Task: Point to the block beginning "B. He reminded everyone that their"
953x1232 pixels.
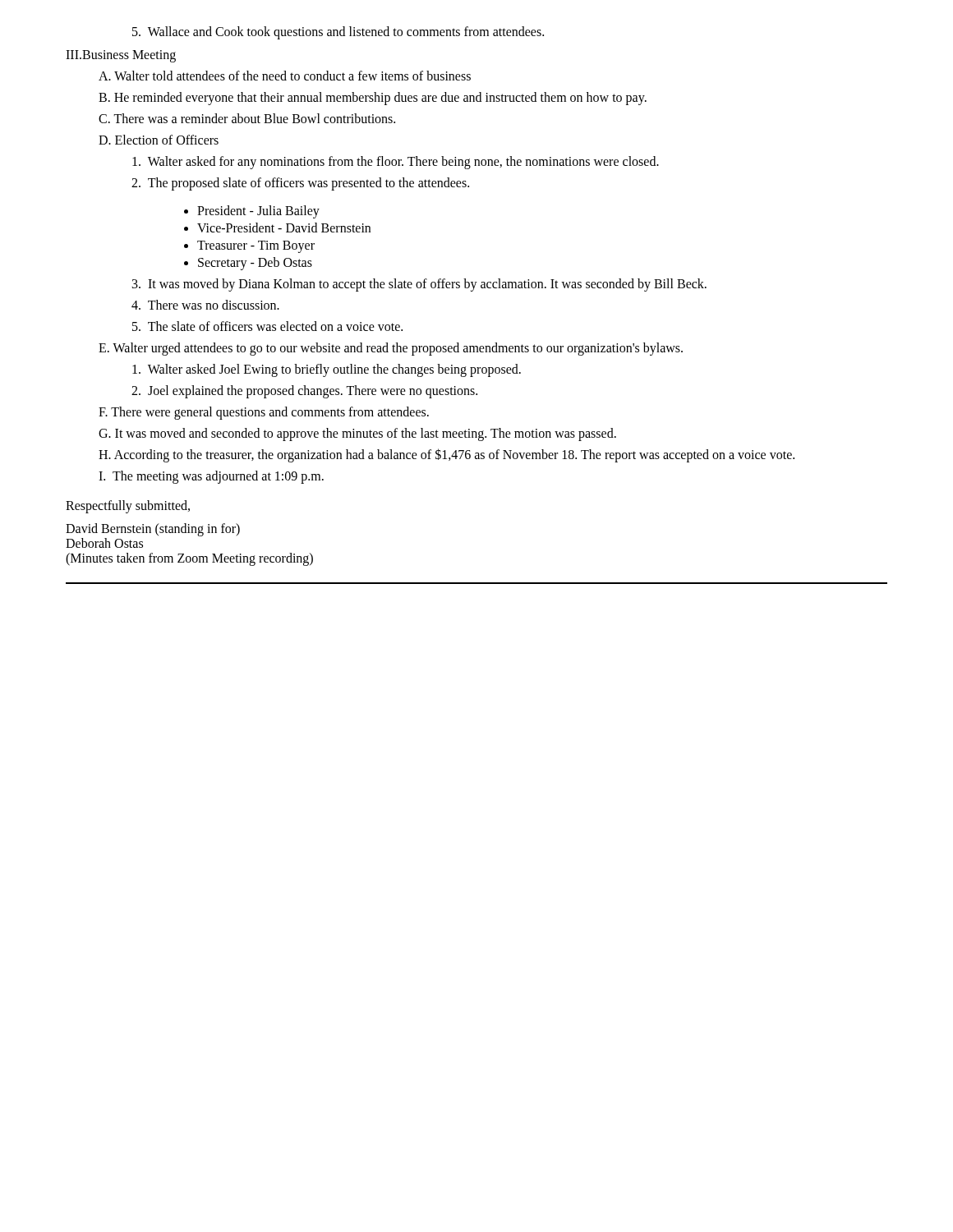Action: (x=373, y=97)
